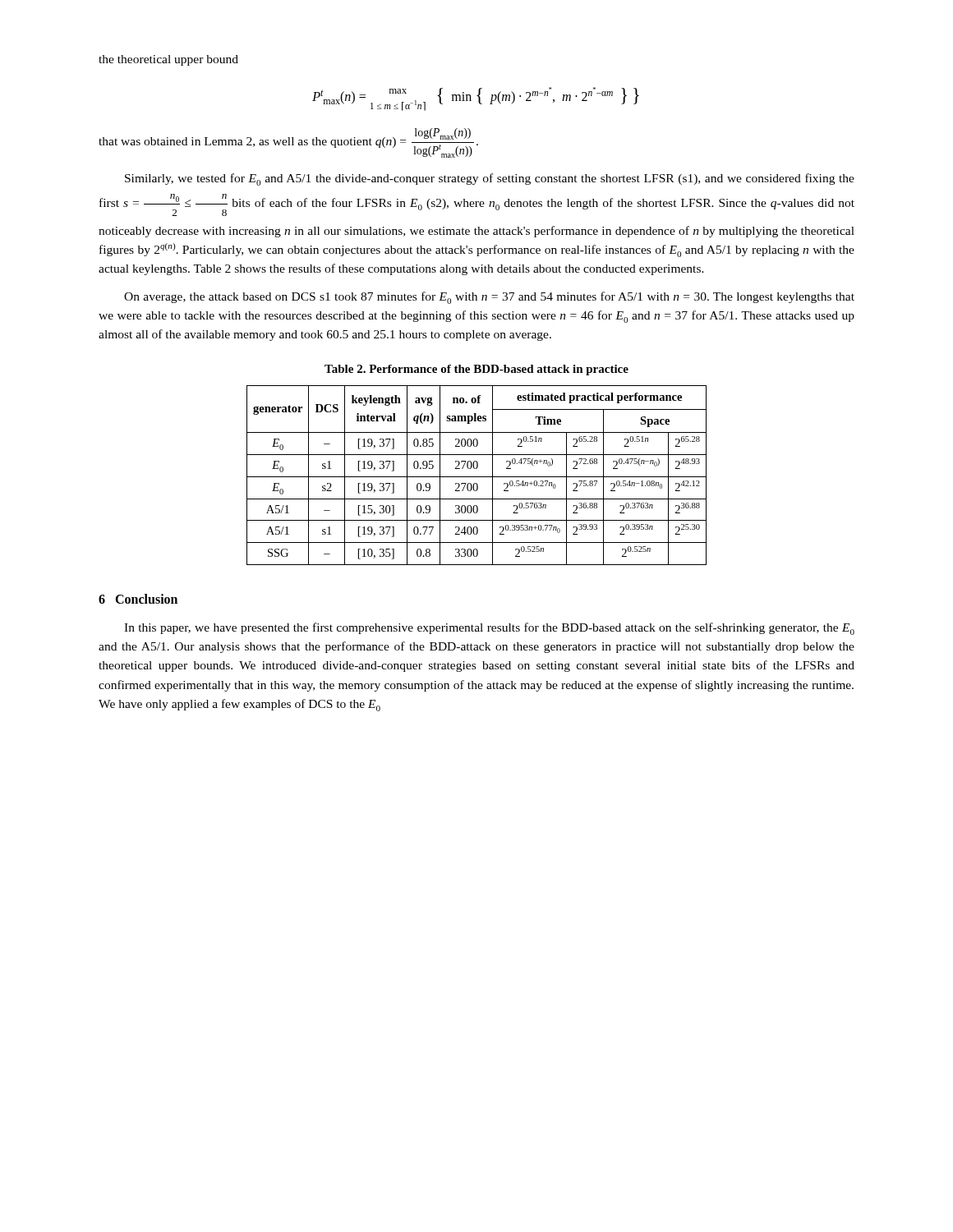
Task: Locate the text block containing "that was obtained"
Action: pos(289,143)
